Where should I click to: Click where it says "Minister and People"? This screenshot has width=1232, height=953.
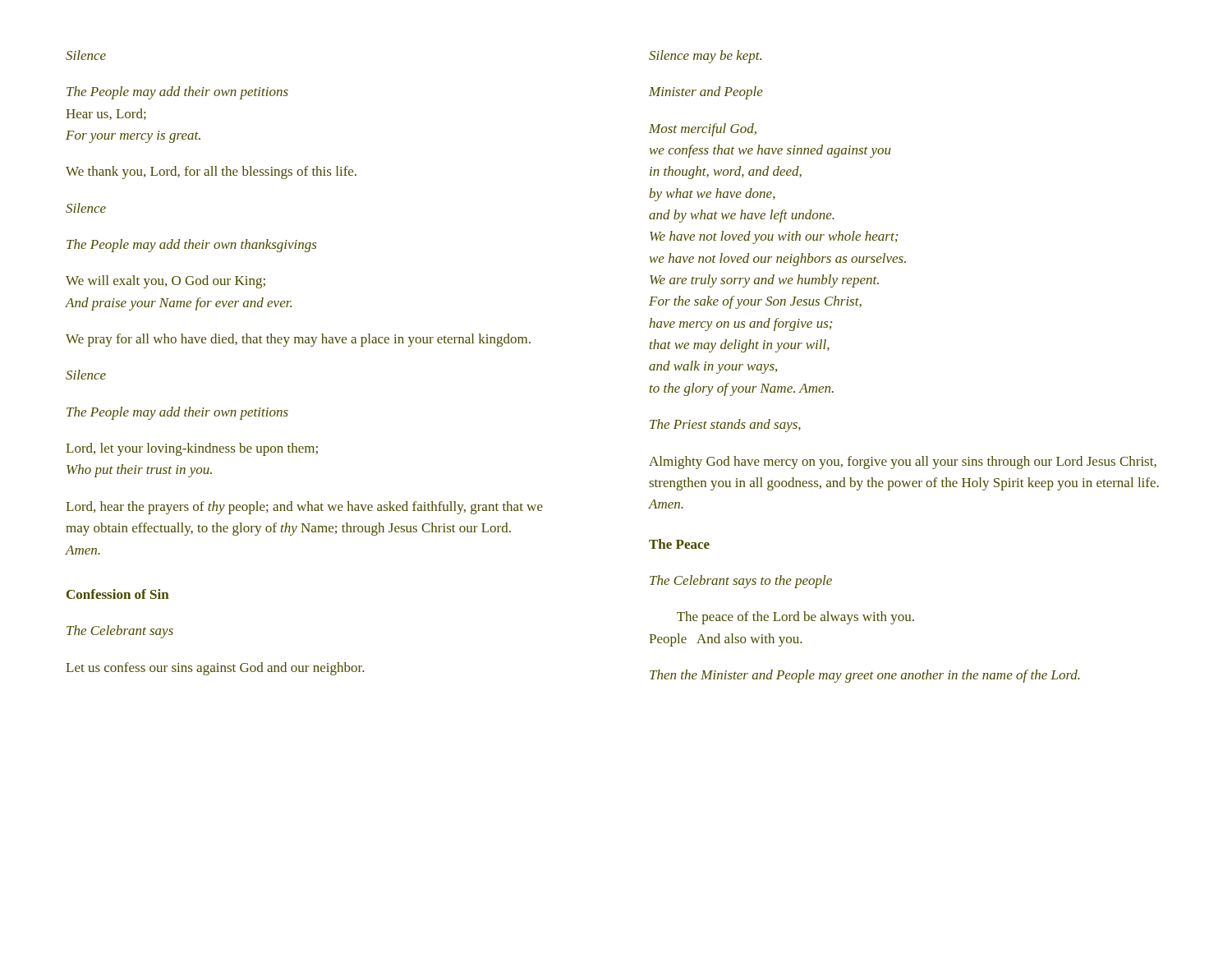[706, 93]
